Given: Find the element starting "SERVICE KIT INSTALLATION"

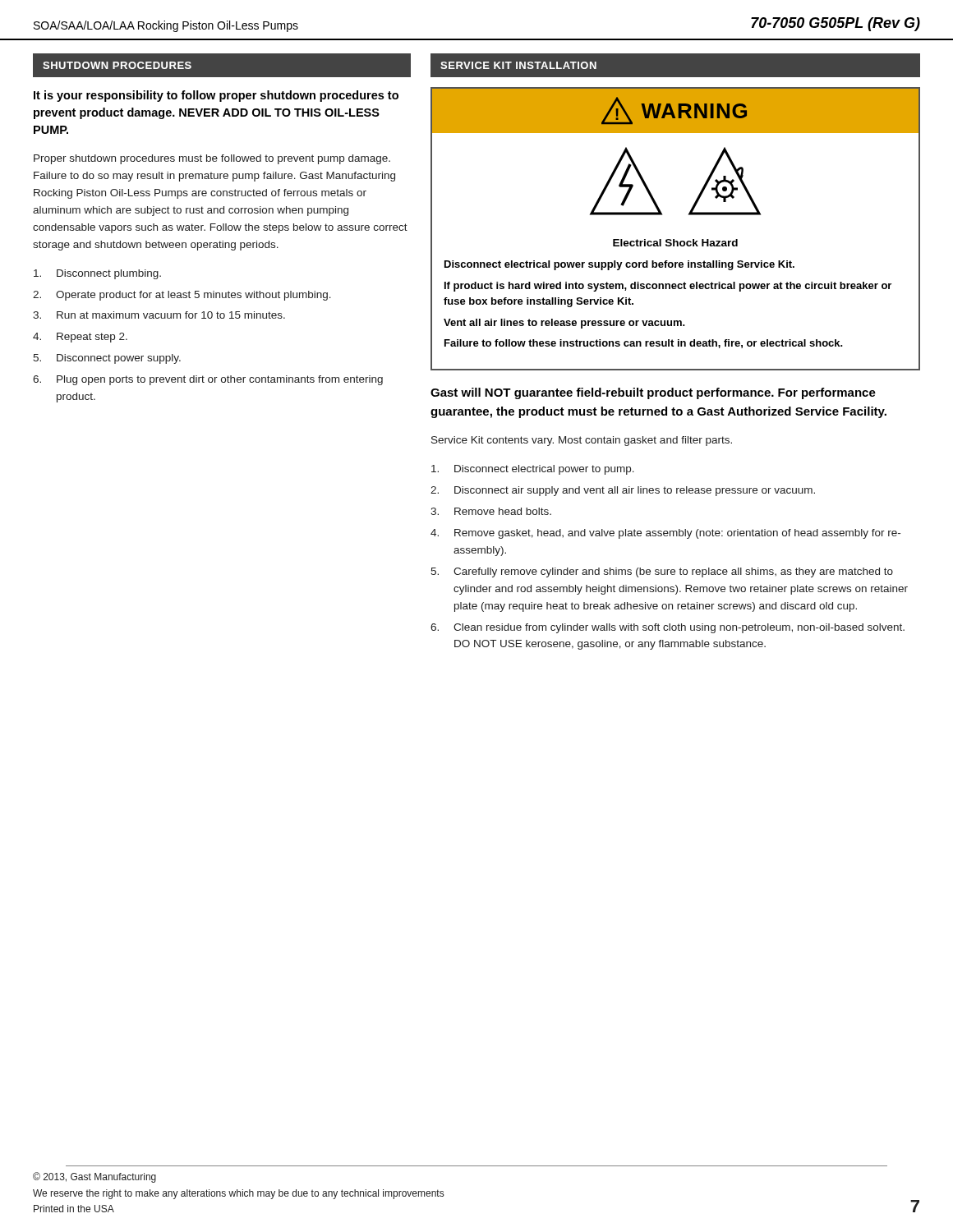Looking at the screenshot, I should tap(519, 65).
